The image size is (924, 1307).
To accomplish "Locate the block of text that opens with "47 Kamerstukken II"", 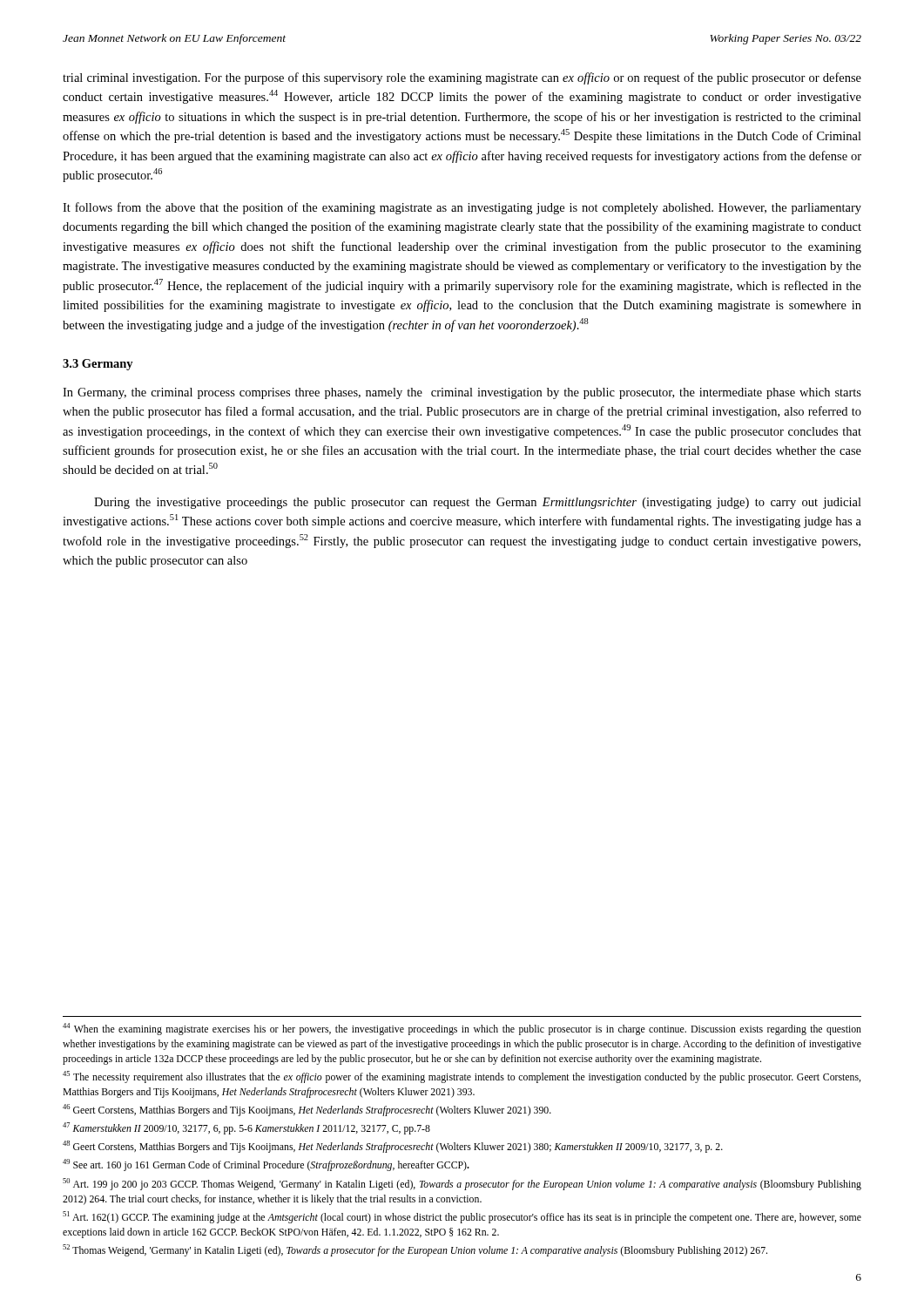I will pyautogui.click(x=246, y=1128).
